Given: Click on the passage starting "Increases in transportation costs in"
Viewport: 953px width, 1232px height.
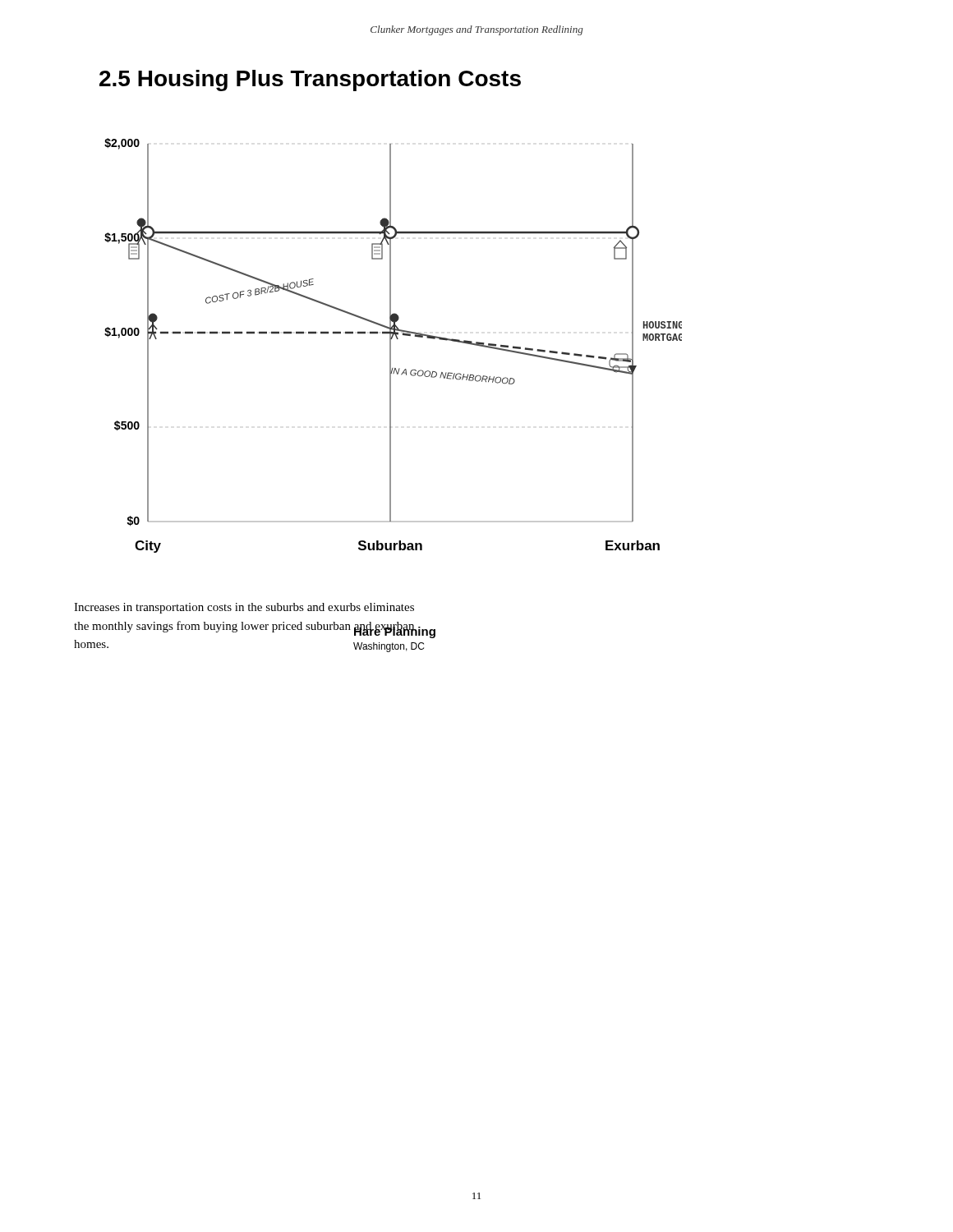Looking at the screenshot, I should point(244,625).
